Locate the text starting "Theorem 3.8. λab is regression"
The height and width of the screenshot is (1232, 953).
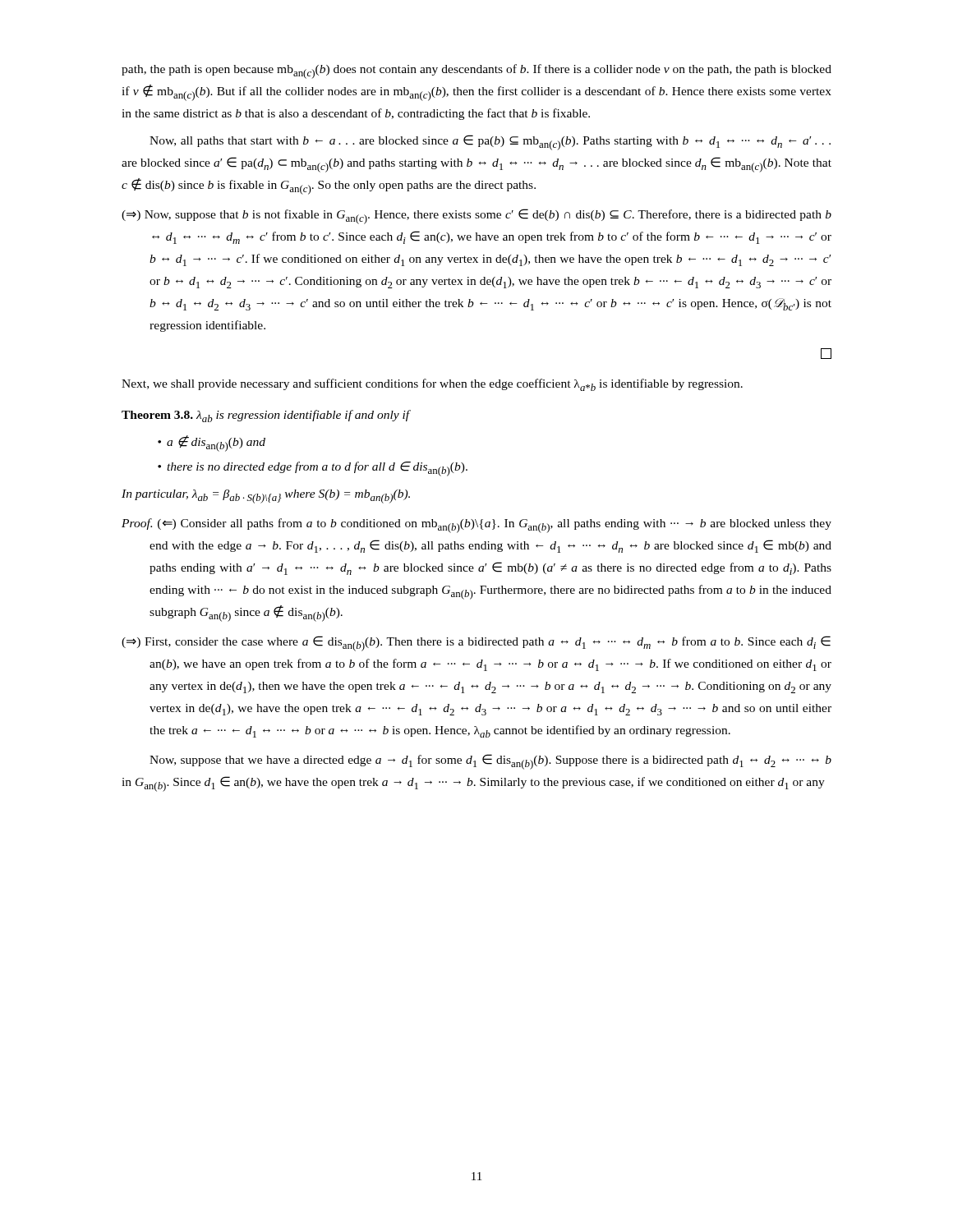(266, 416)
